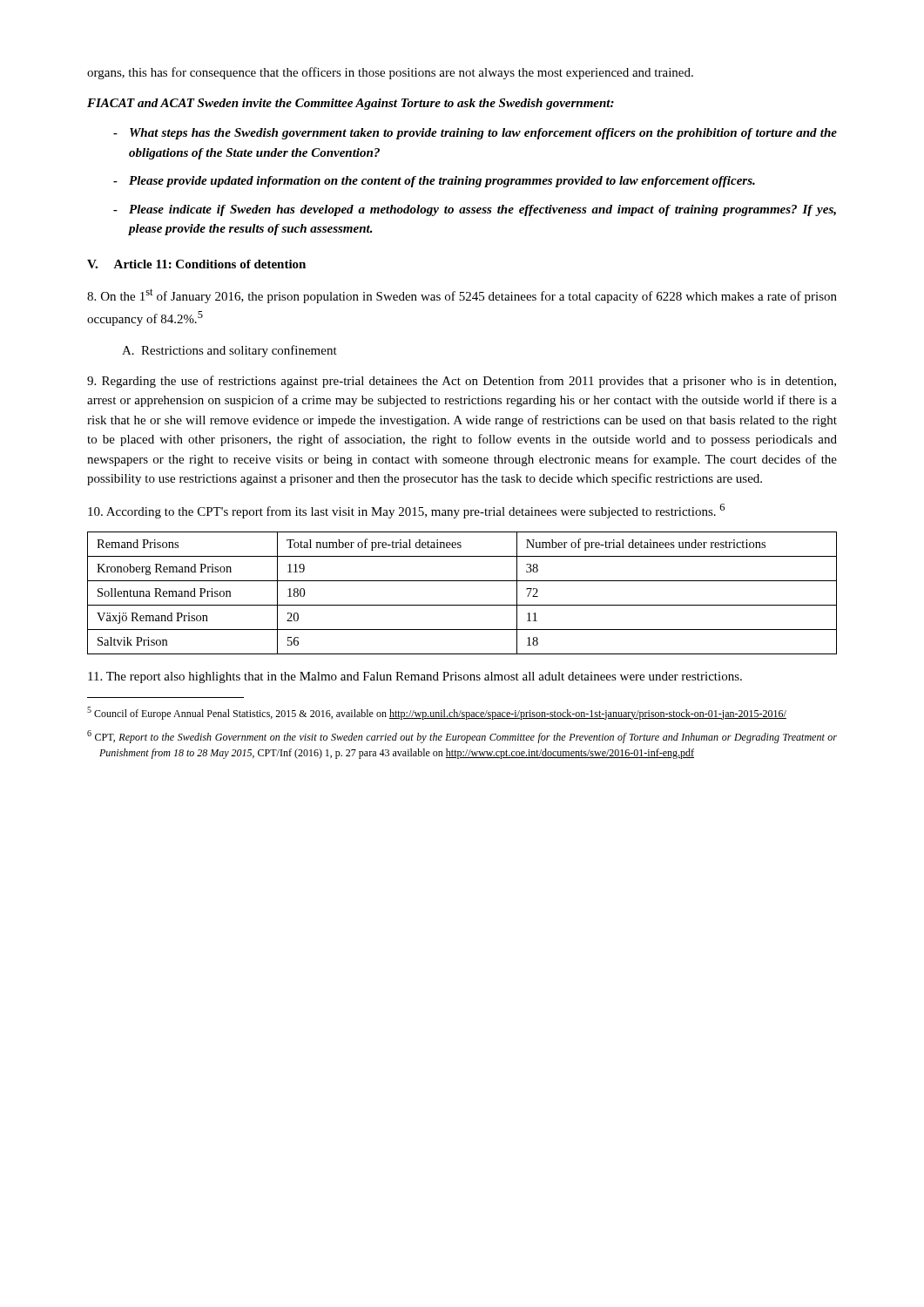Select the text block starting "6 CPT, Report to the"

pyautogui.click(x=462, y=743)
